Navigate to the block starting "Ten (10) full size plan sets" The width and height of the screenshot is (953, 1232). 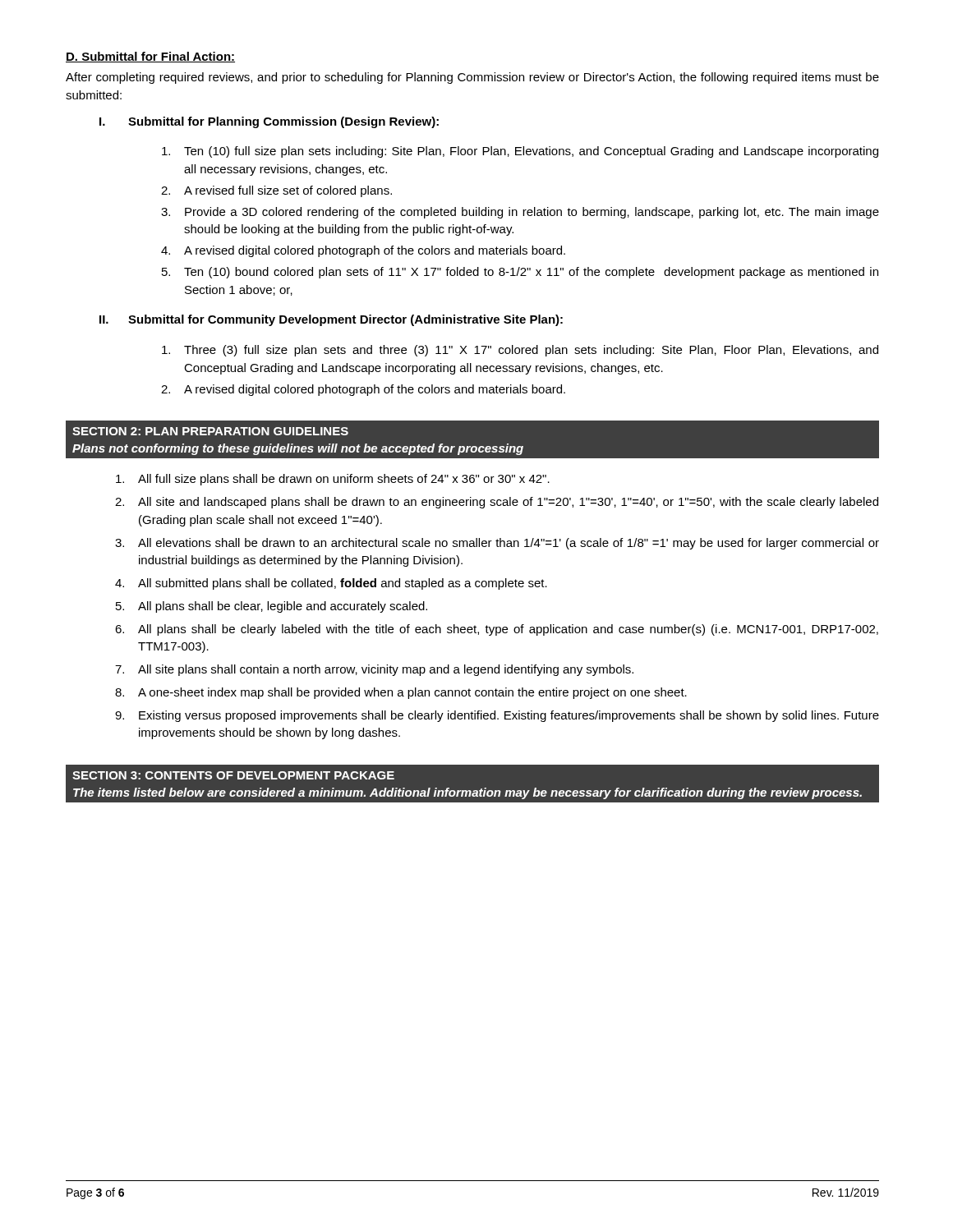point(520,160)
